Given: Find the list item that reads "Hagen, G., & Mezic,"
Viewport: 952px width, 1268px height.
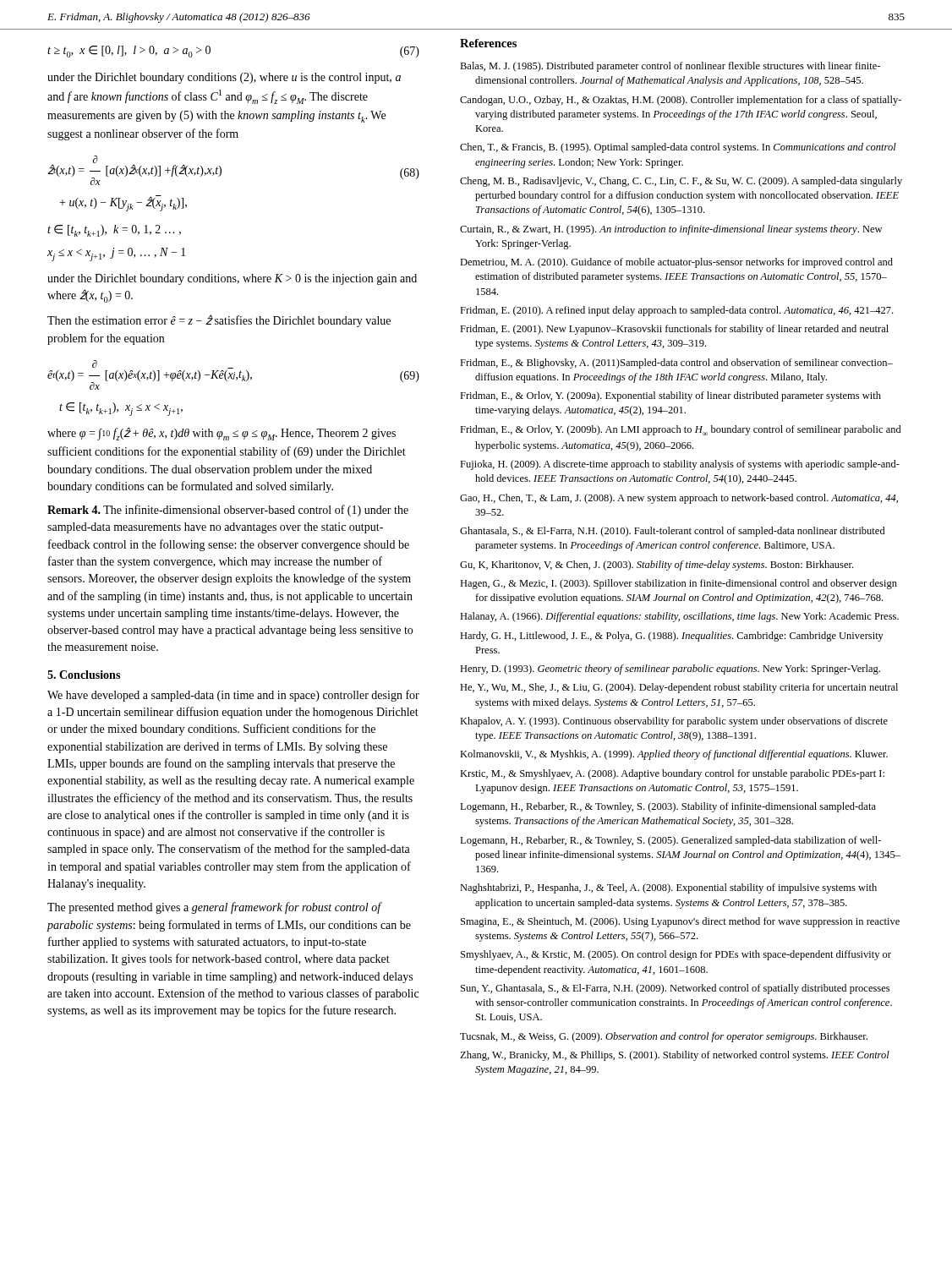Looking at the screenshot, I should point(678,591).
